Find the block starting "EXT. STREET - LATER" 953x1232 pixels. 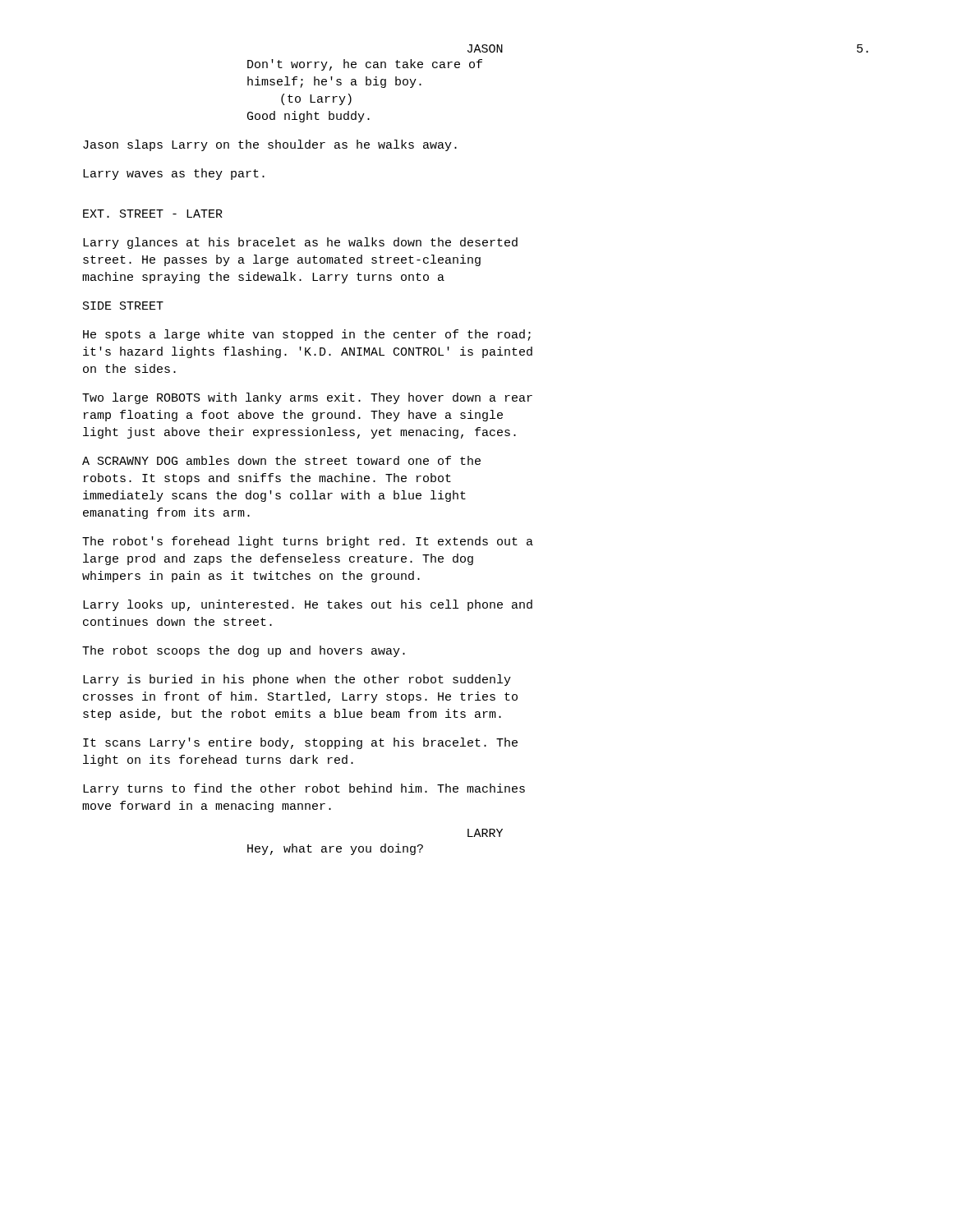tap(152, 215)
